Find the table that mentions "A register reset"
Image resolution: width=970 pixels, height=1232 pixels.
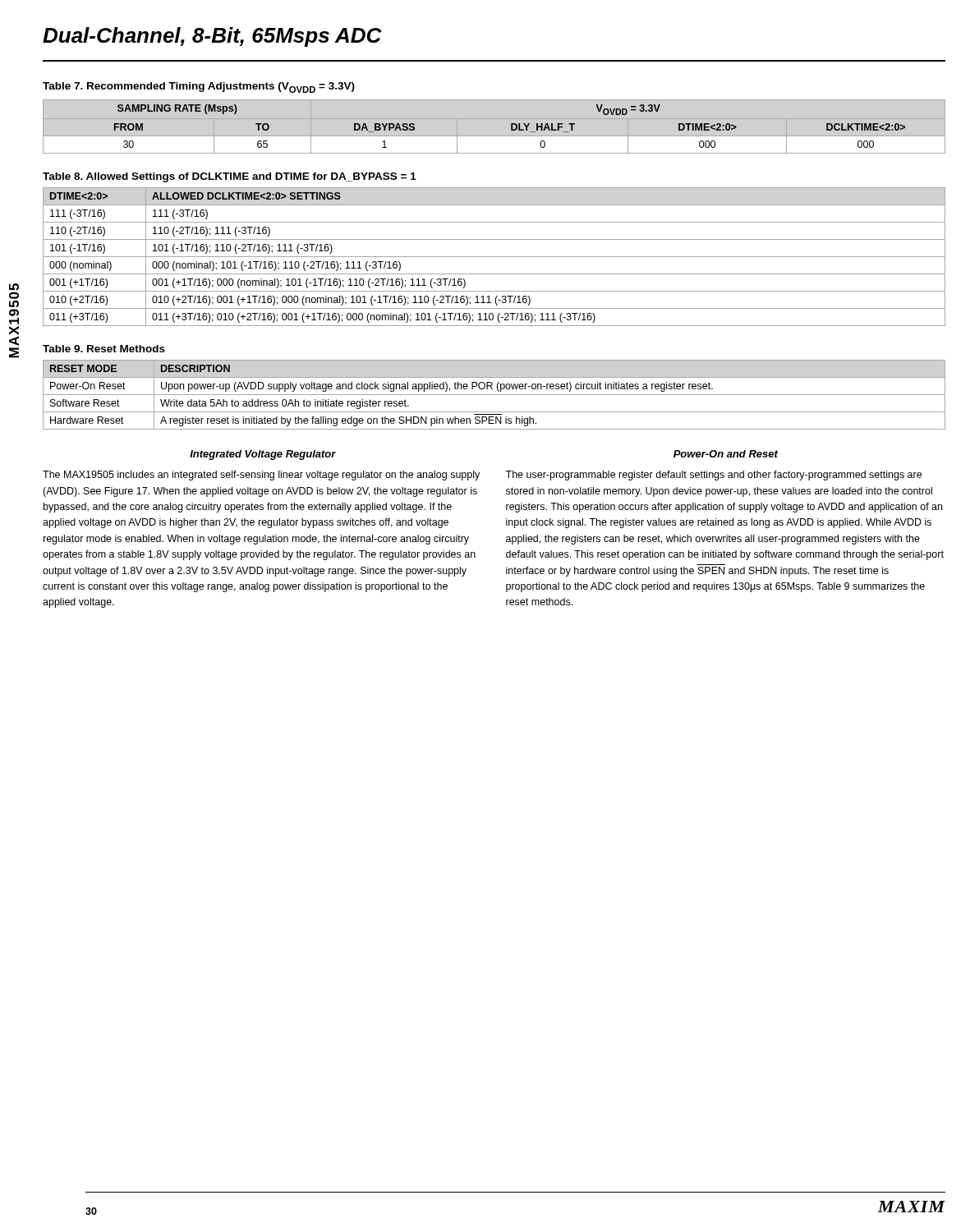(x=494, y=395)
